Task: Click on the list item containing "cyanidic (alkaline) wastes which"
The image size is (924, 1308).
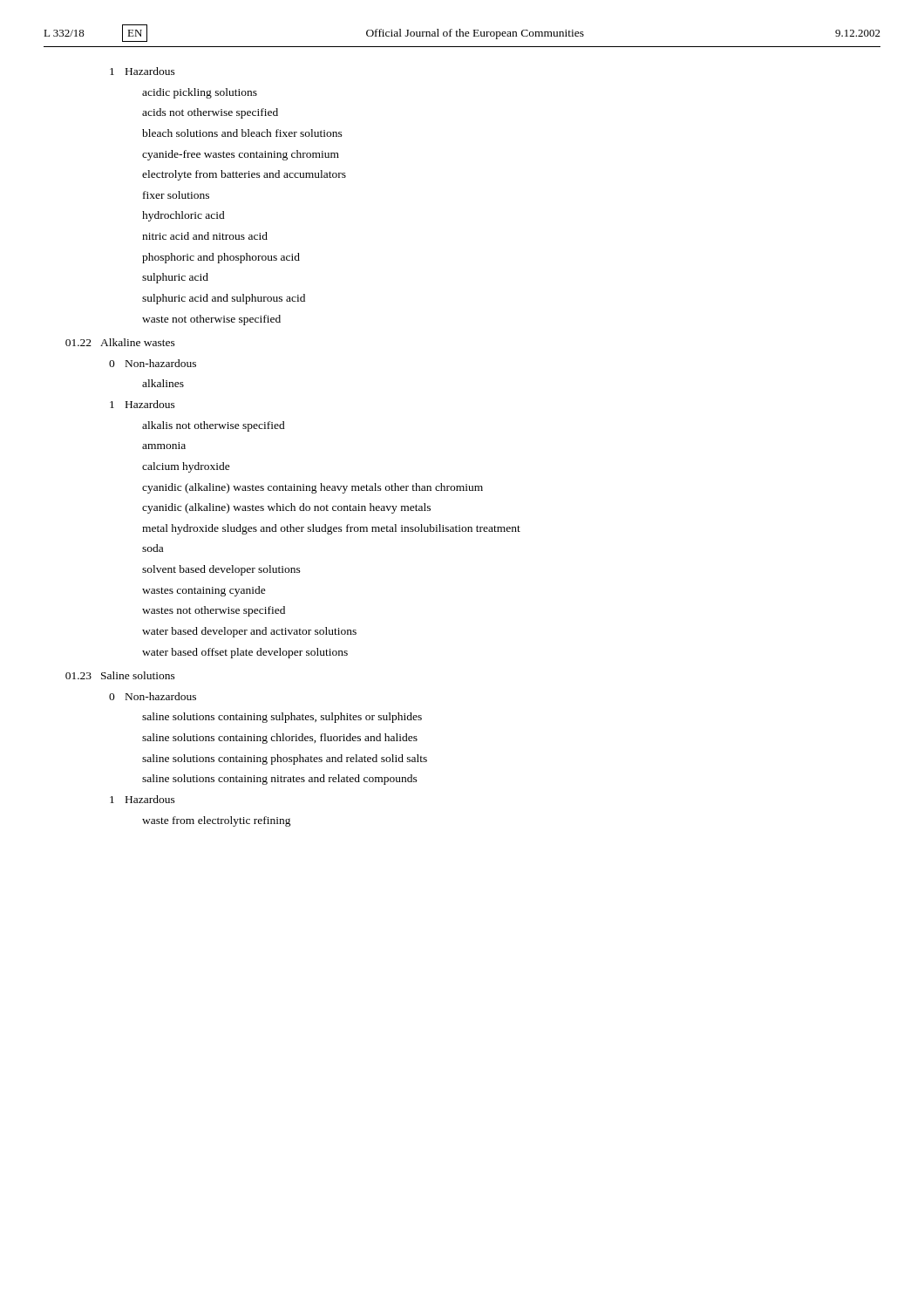Action: (287, 507)
